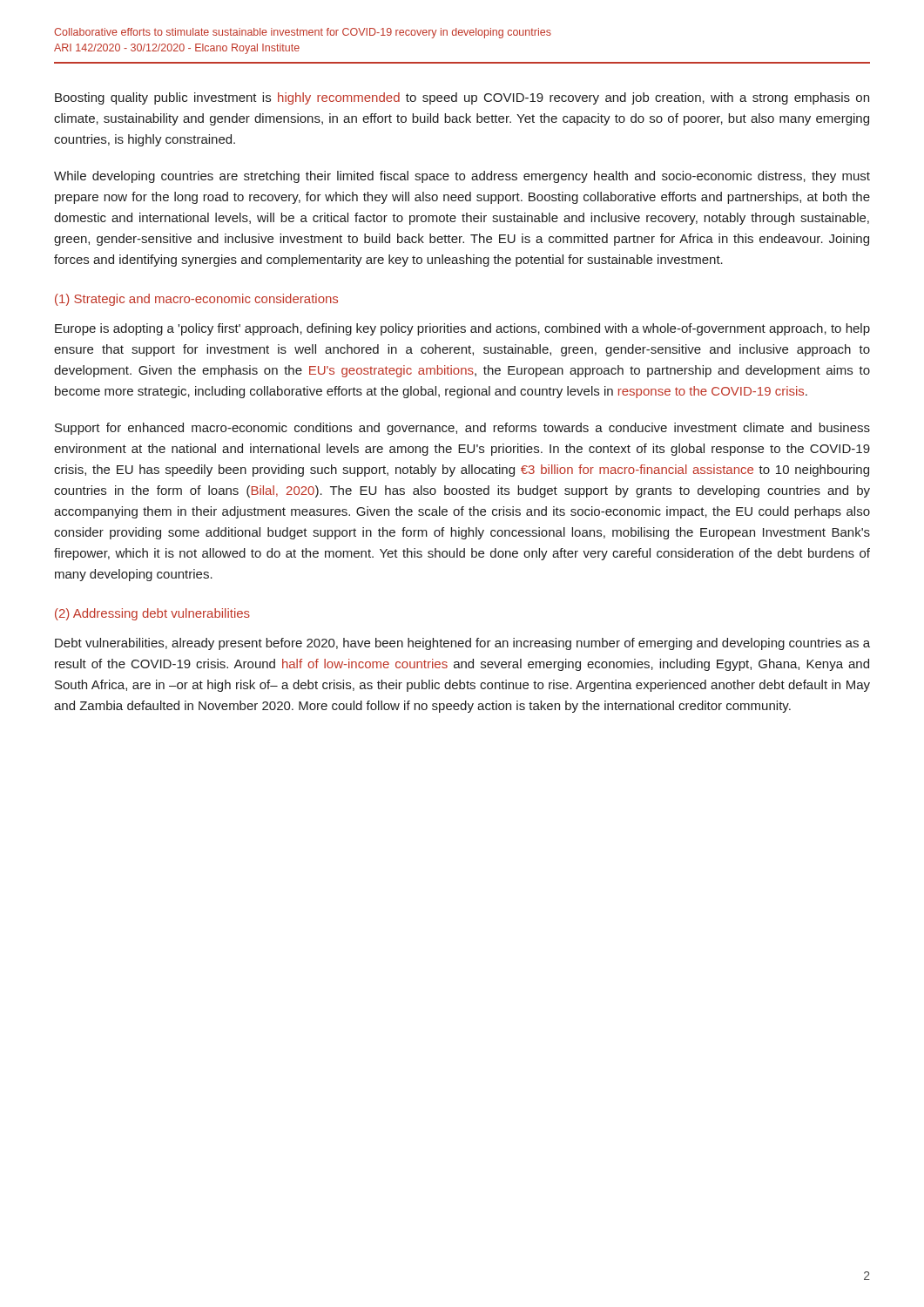Image resolution: width=924 pixels, height=1307 pixels.
Task: Point to the block beginning "While developing countries are"
Action: (462, 217)
